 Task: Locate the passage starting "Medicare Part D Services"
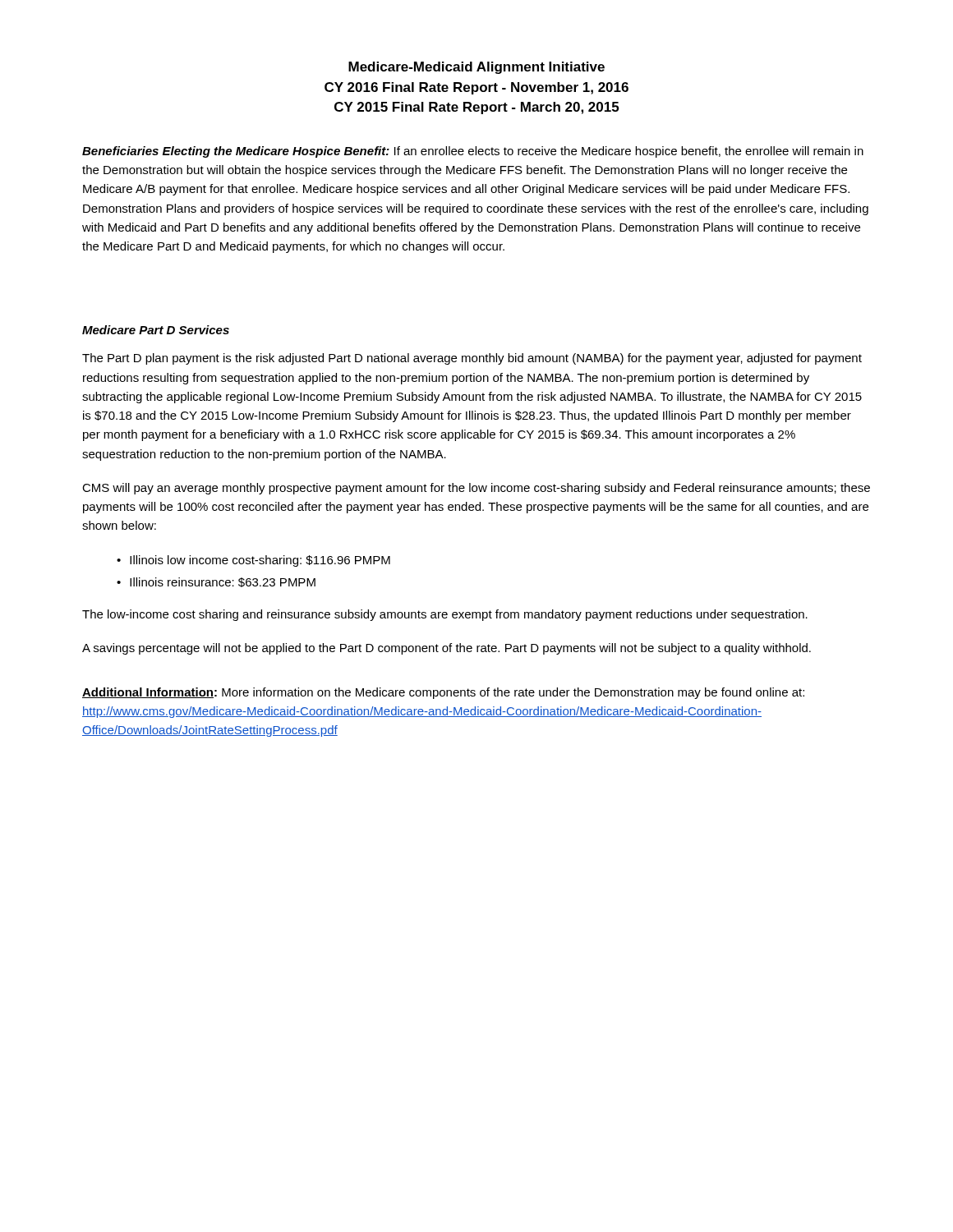coord(156,330)
